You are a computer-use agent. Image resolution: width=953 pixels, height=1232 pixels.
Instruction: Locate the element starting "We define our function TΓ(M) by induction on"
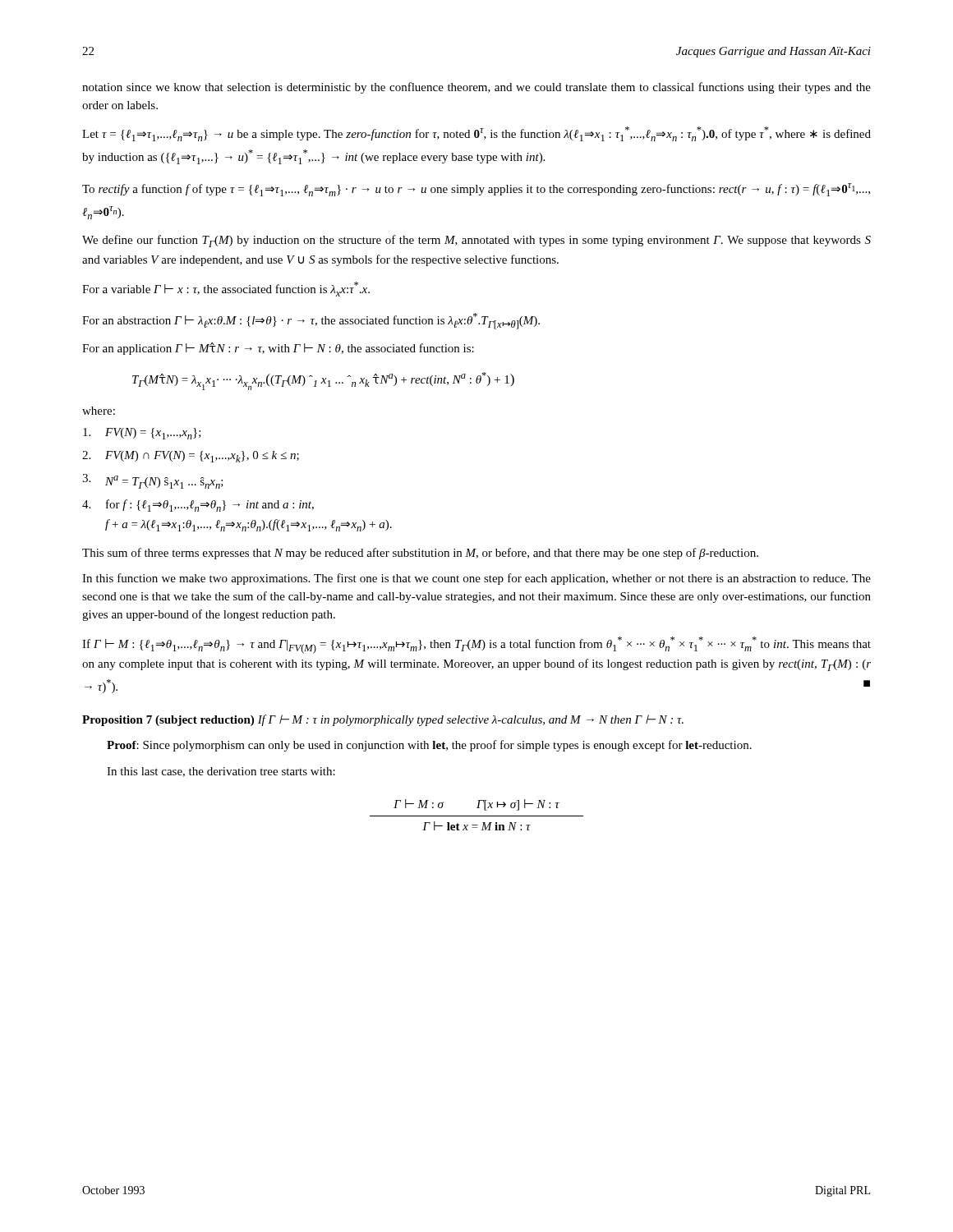476,250
